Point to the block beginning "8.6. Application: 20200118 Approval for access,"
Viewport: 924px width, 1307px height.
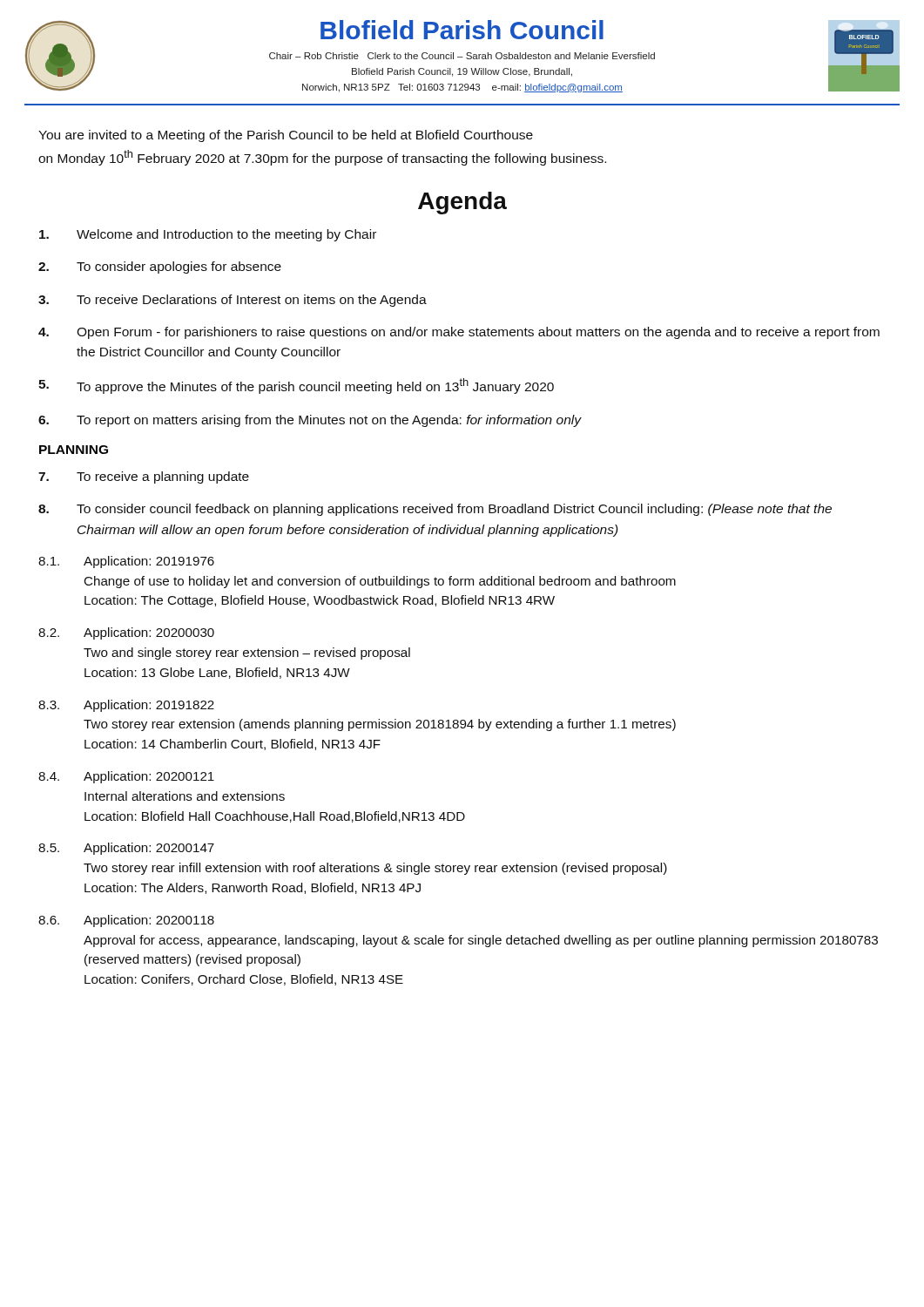(462, 950)
